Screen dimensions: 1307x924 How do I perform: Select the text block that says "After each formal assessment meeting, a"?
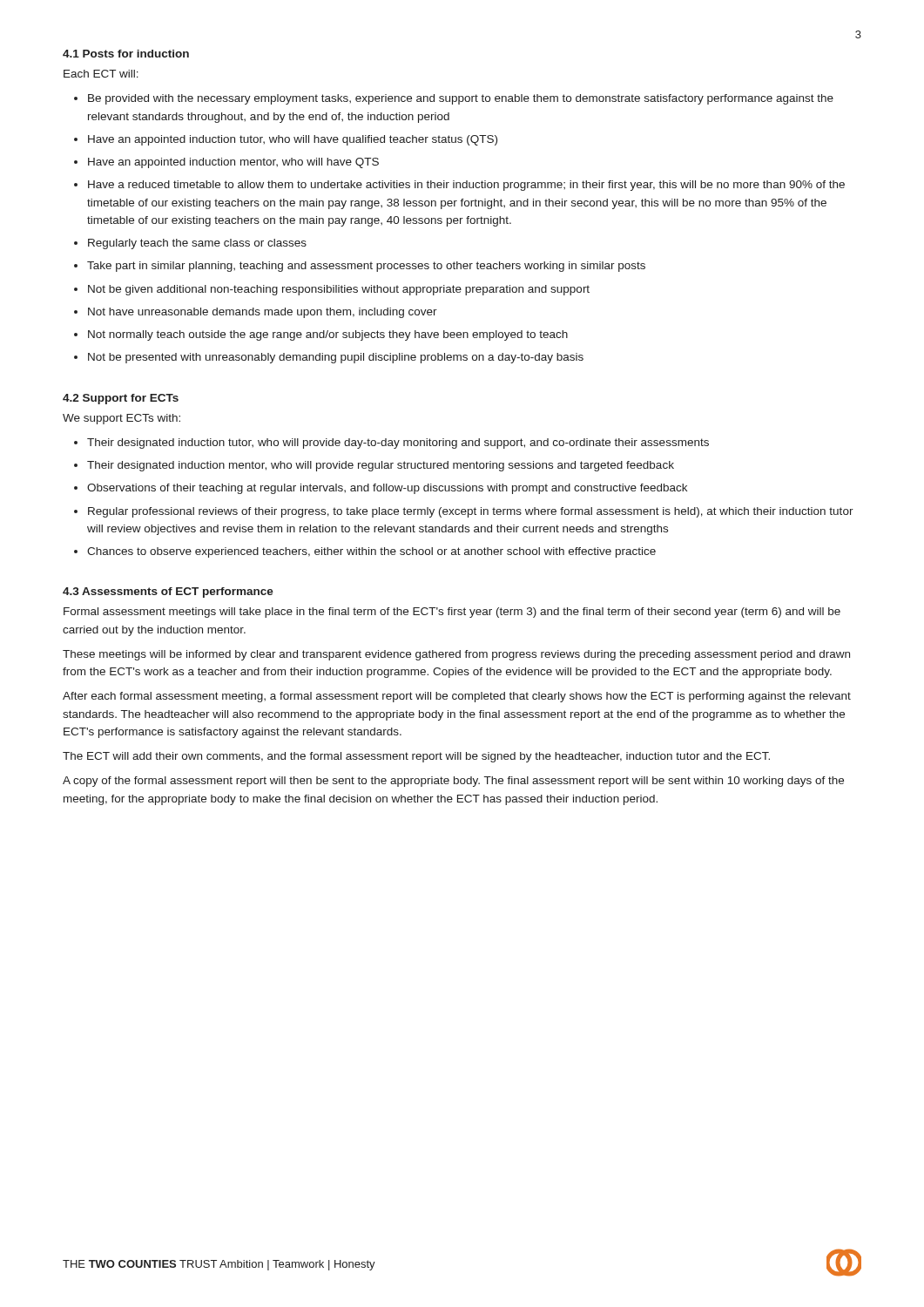457,714
